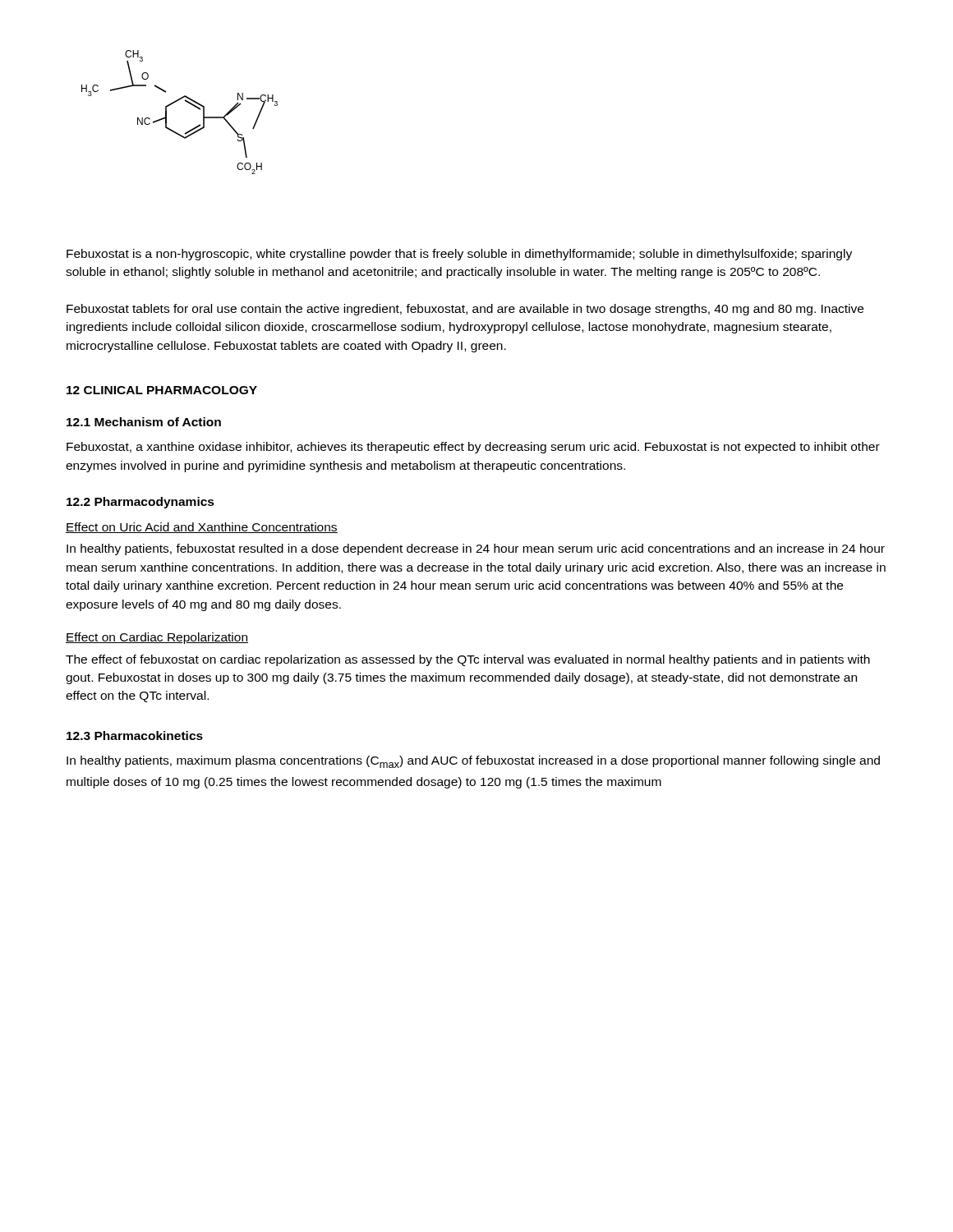Locate the passage starting "The effect of febuxostat"
Image resolution: width=953 pixels, height=1232 pixels.
click(476, 678)
